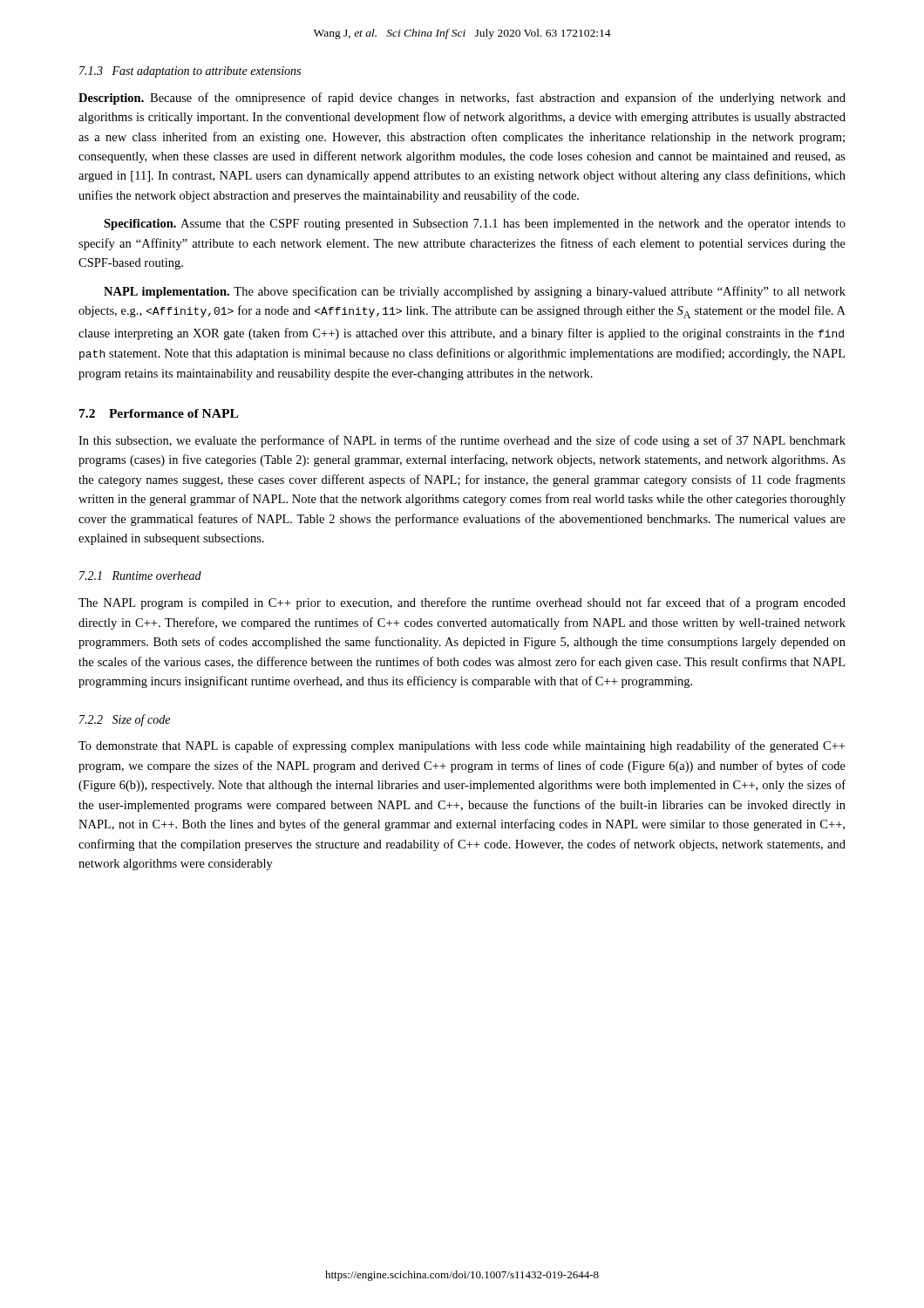
Task: Find the section header containing "7.1.3 Fast adaptation to"
Action: click(x=190, y=71)
